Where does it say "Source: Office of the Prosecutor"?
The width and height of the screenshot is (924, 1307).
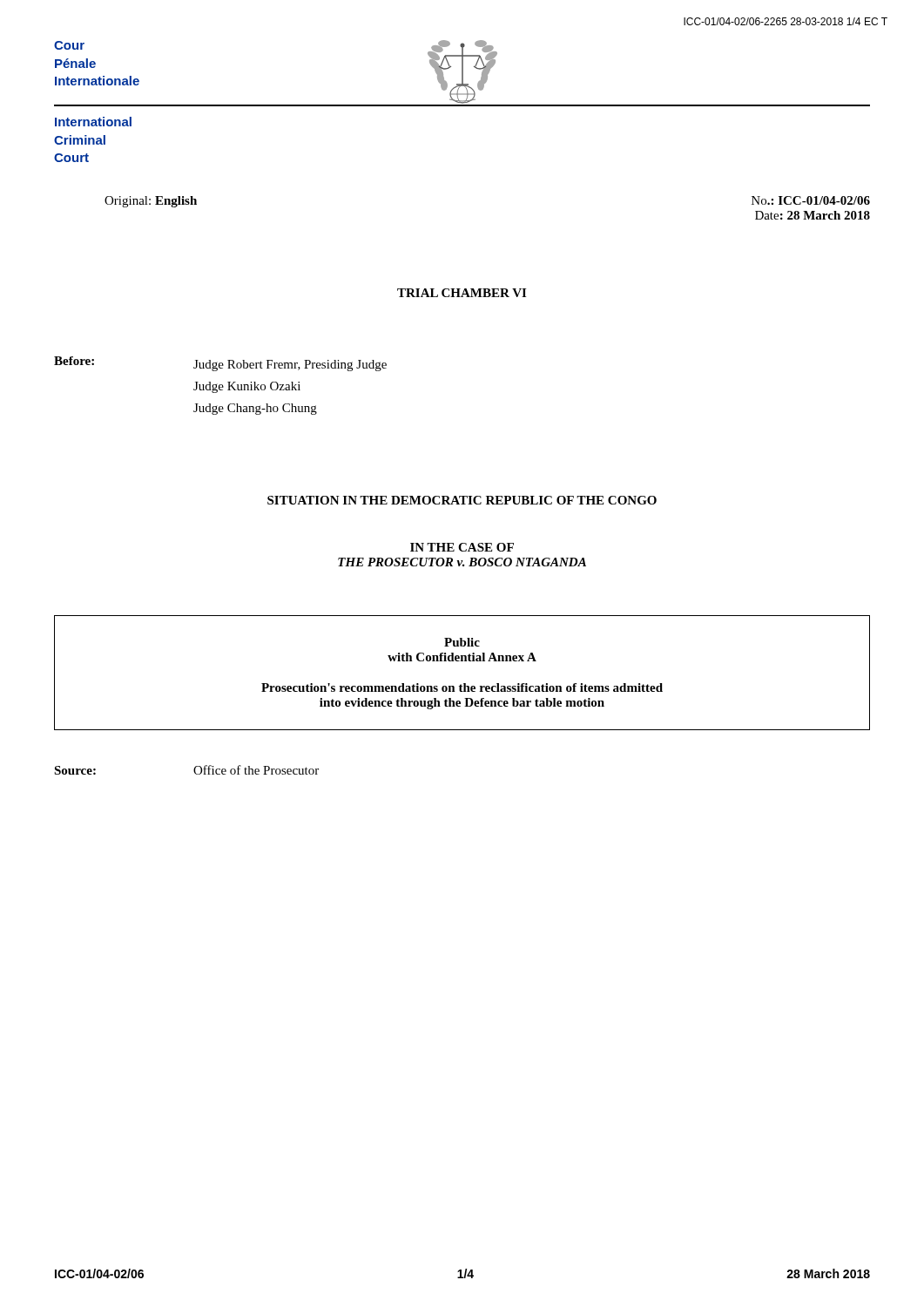pos(186,771)
